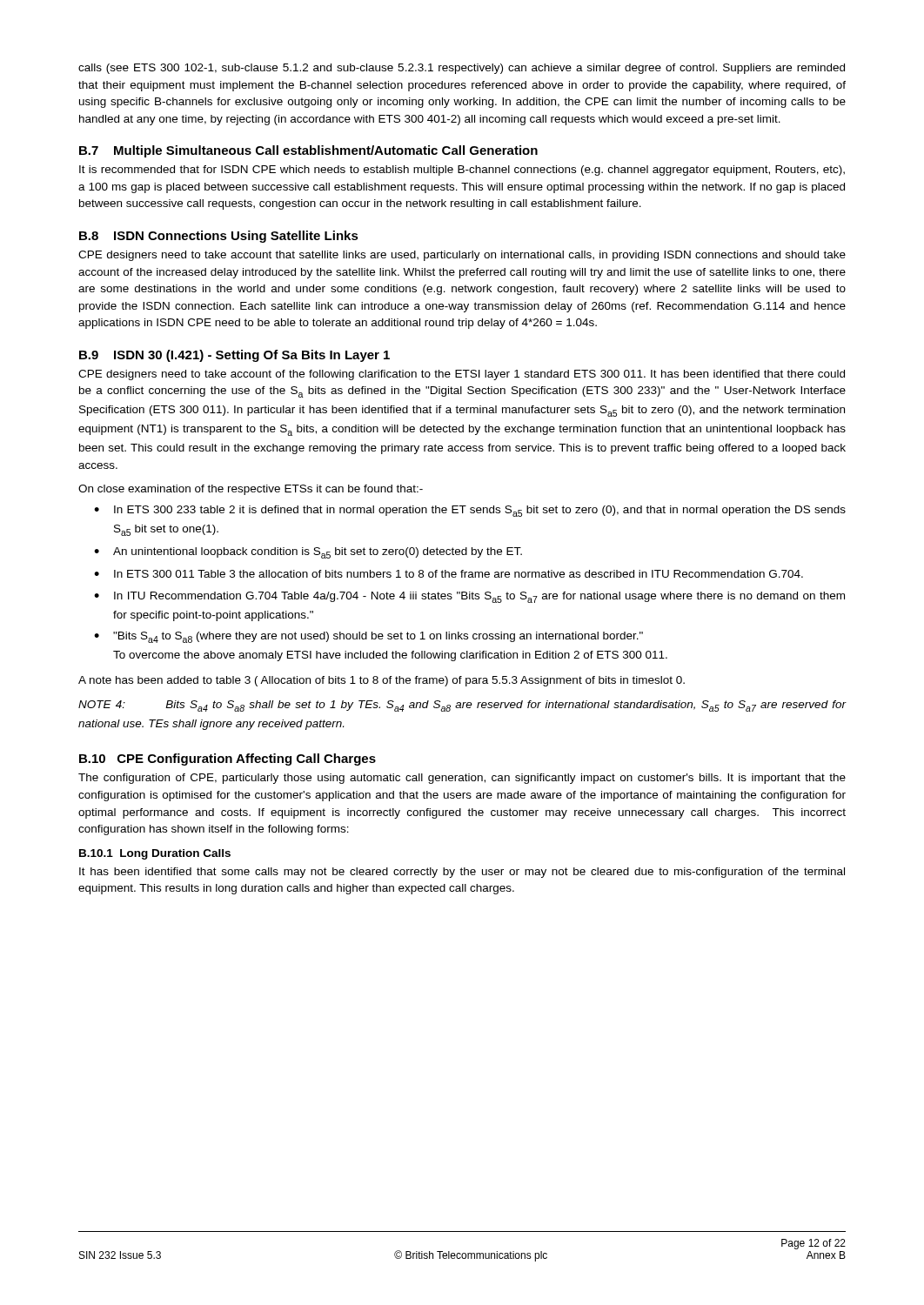Point to the element starting "It is recommended that for ISDN CPE which"
The width and height of the screenshot is (924, 1305).
point(462,186)
